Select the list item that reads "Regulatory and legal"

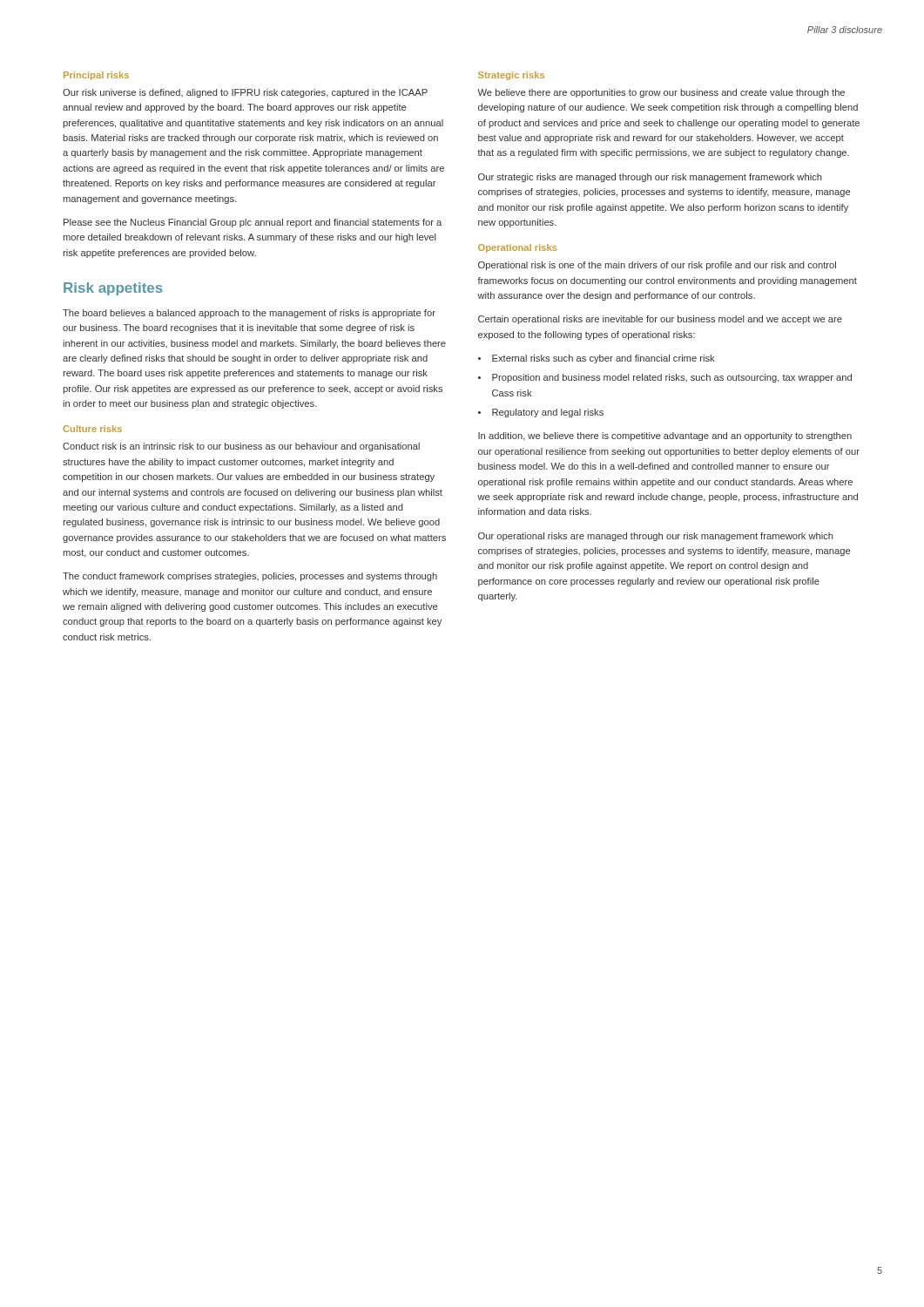[x=548, y=412]
